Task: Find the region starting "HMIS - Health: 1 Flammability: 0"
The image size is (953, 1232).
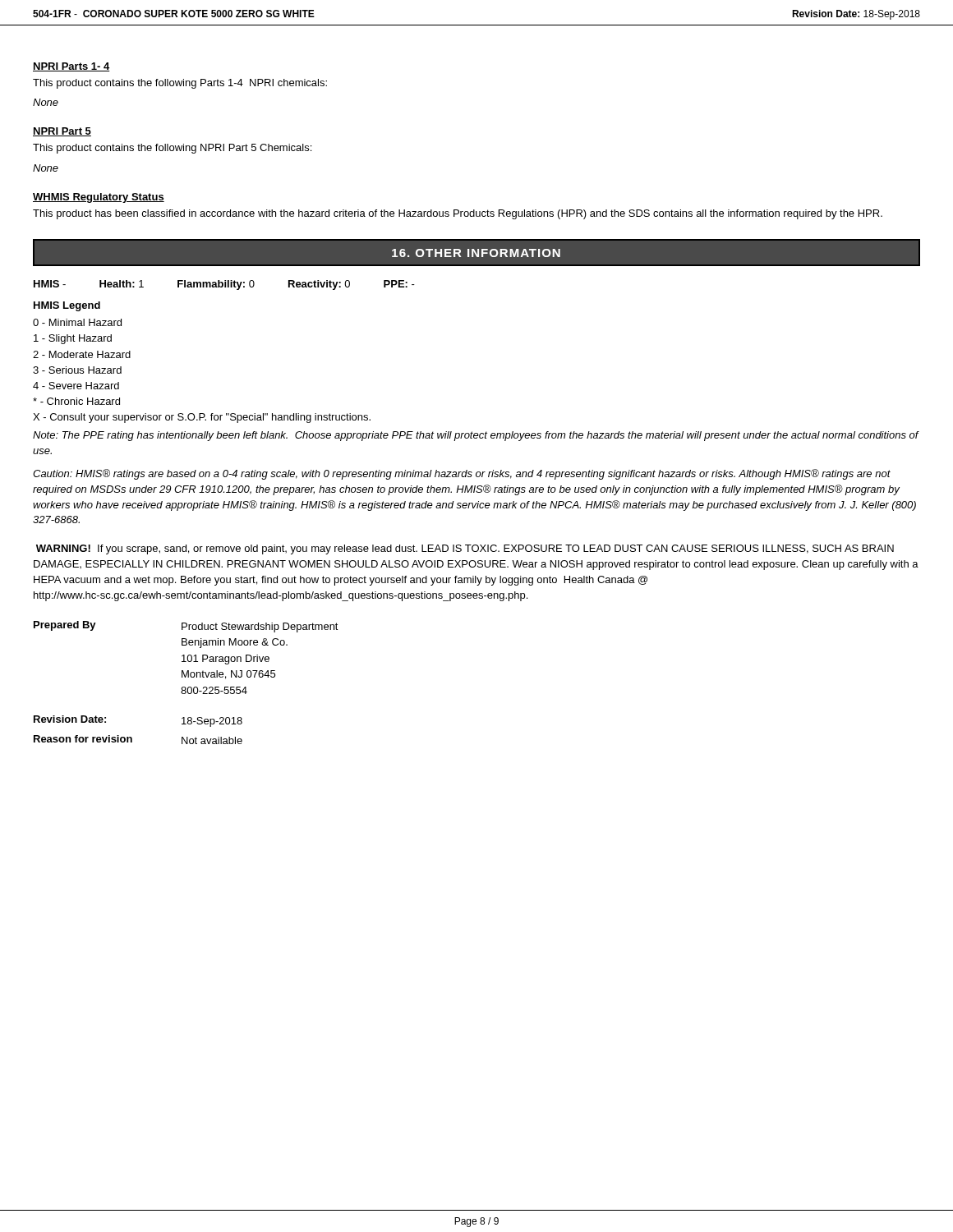Action: 224,285
